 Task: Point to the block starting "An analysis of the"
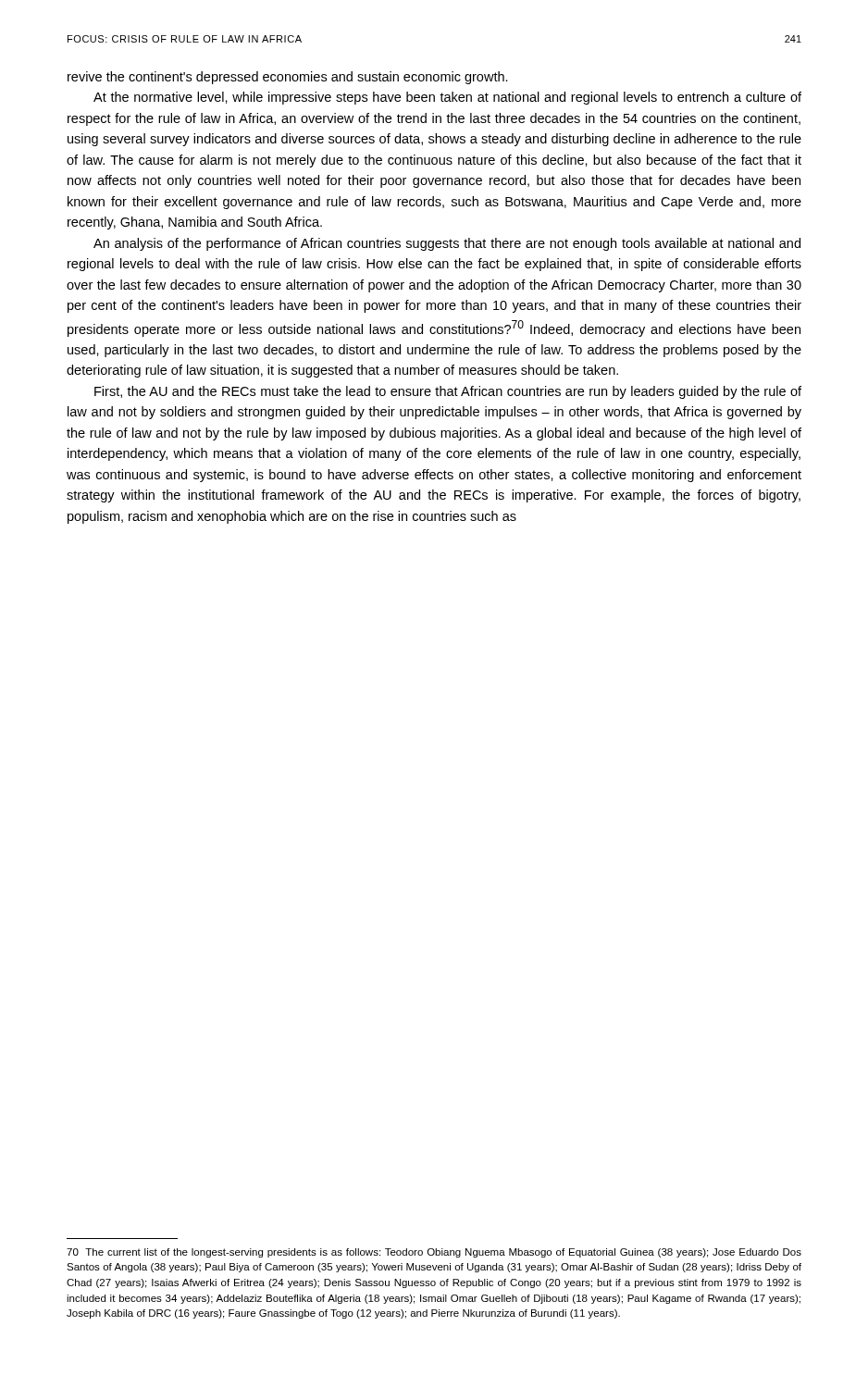pyautogui.click(x=434, y=307)
